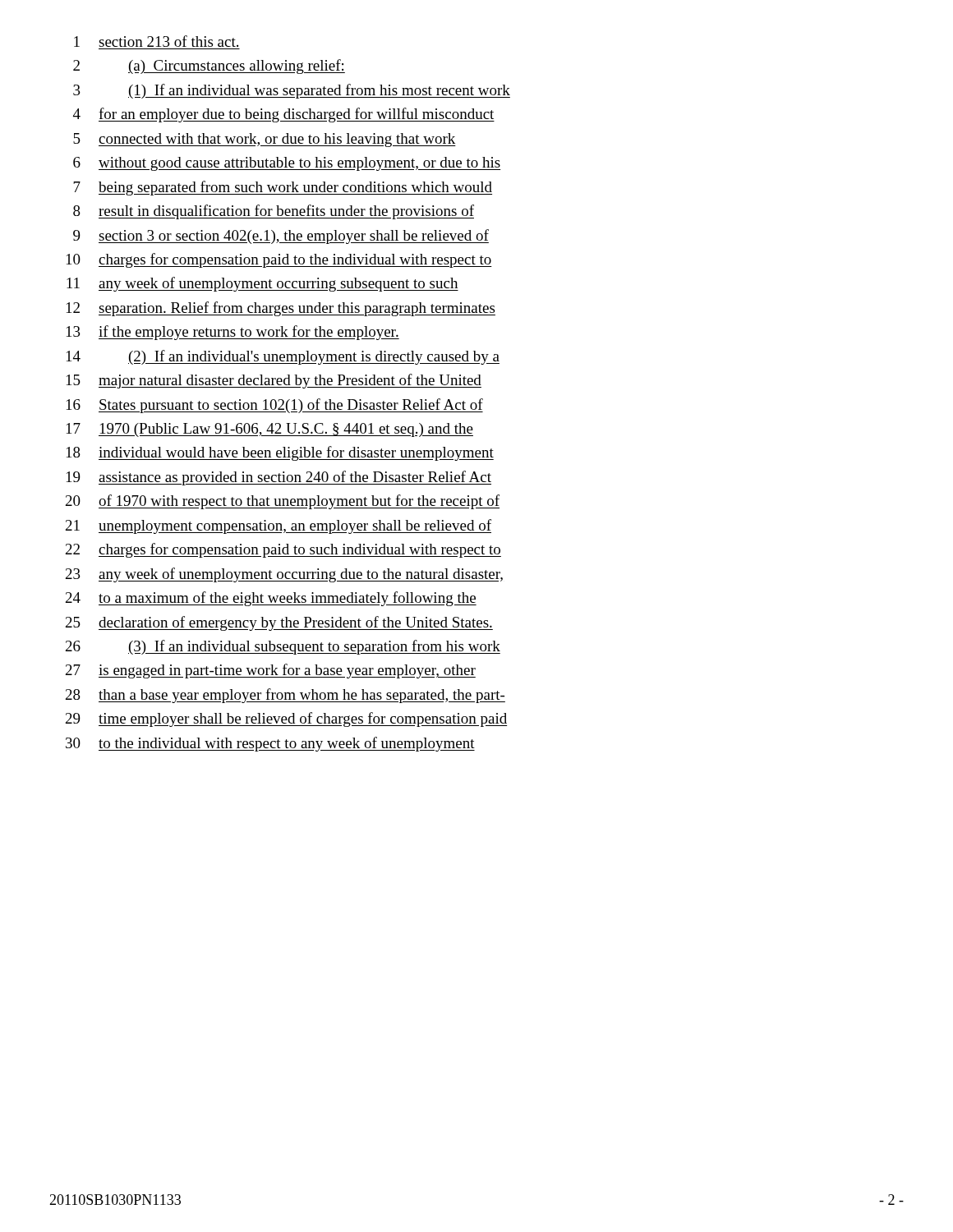The image size is (953, 1232).
Task: Find the passage starting "8 result in disqualification for benefits under"
Action: [x=262, y=211]
